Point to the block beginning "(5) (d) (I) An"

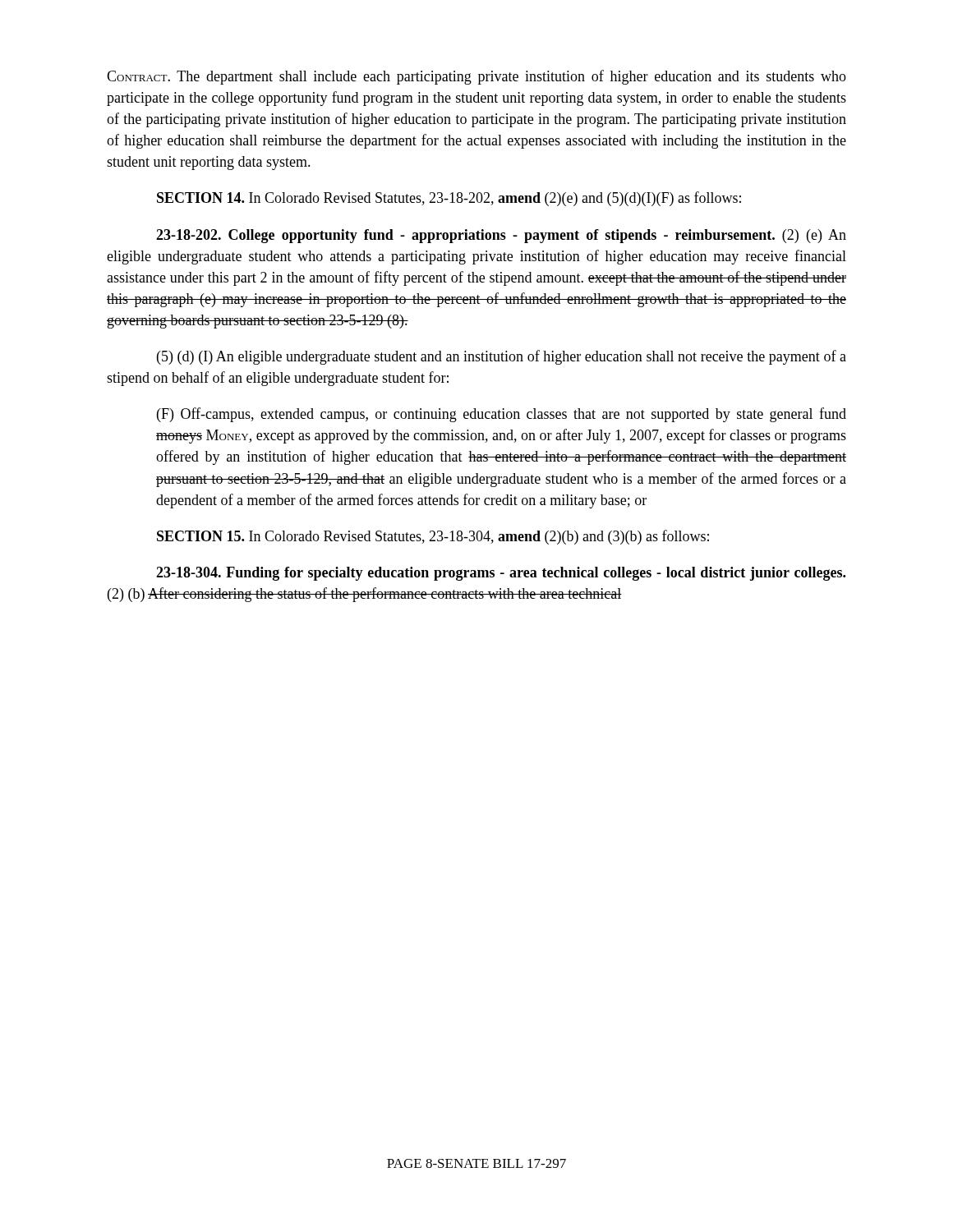click(x=476, y=367)
